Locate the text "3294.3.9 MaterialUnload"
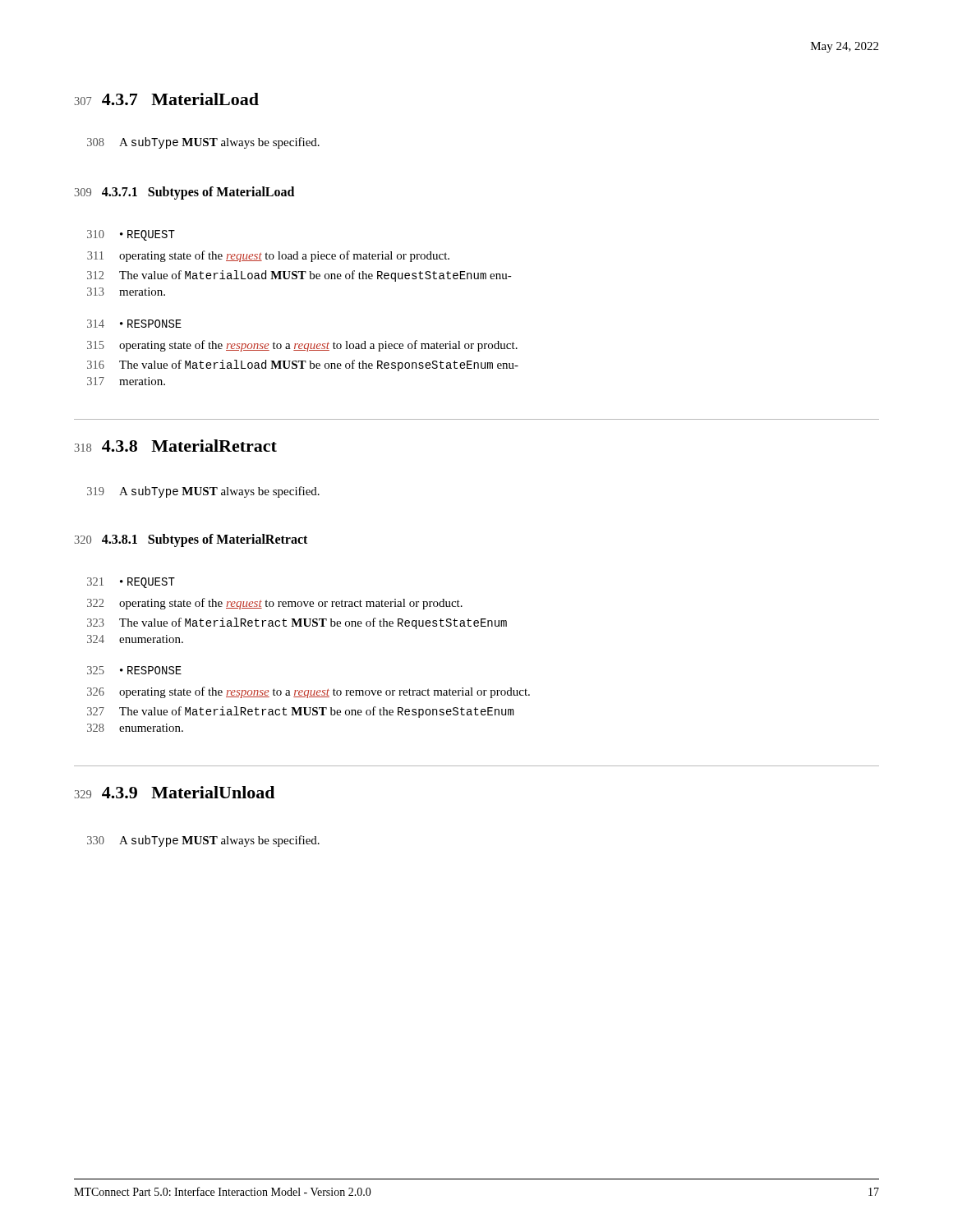This screenshot has width=953, height=1232. coord(174,792)
